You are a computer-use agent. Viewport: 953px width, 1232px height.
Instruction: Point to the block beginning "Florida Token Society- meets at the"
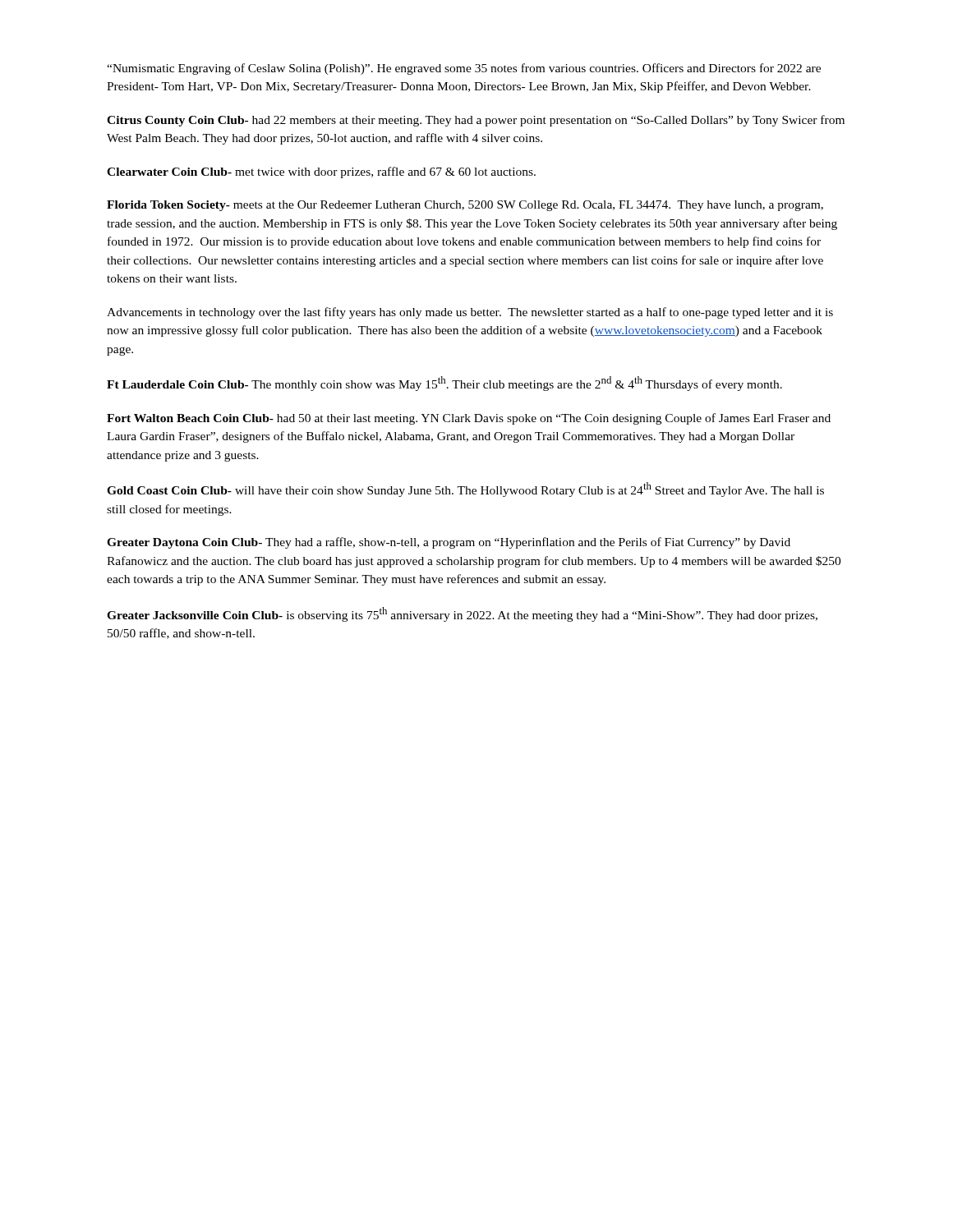click(472, 241)
